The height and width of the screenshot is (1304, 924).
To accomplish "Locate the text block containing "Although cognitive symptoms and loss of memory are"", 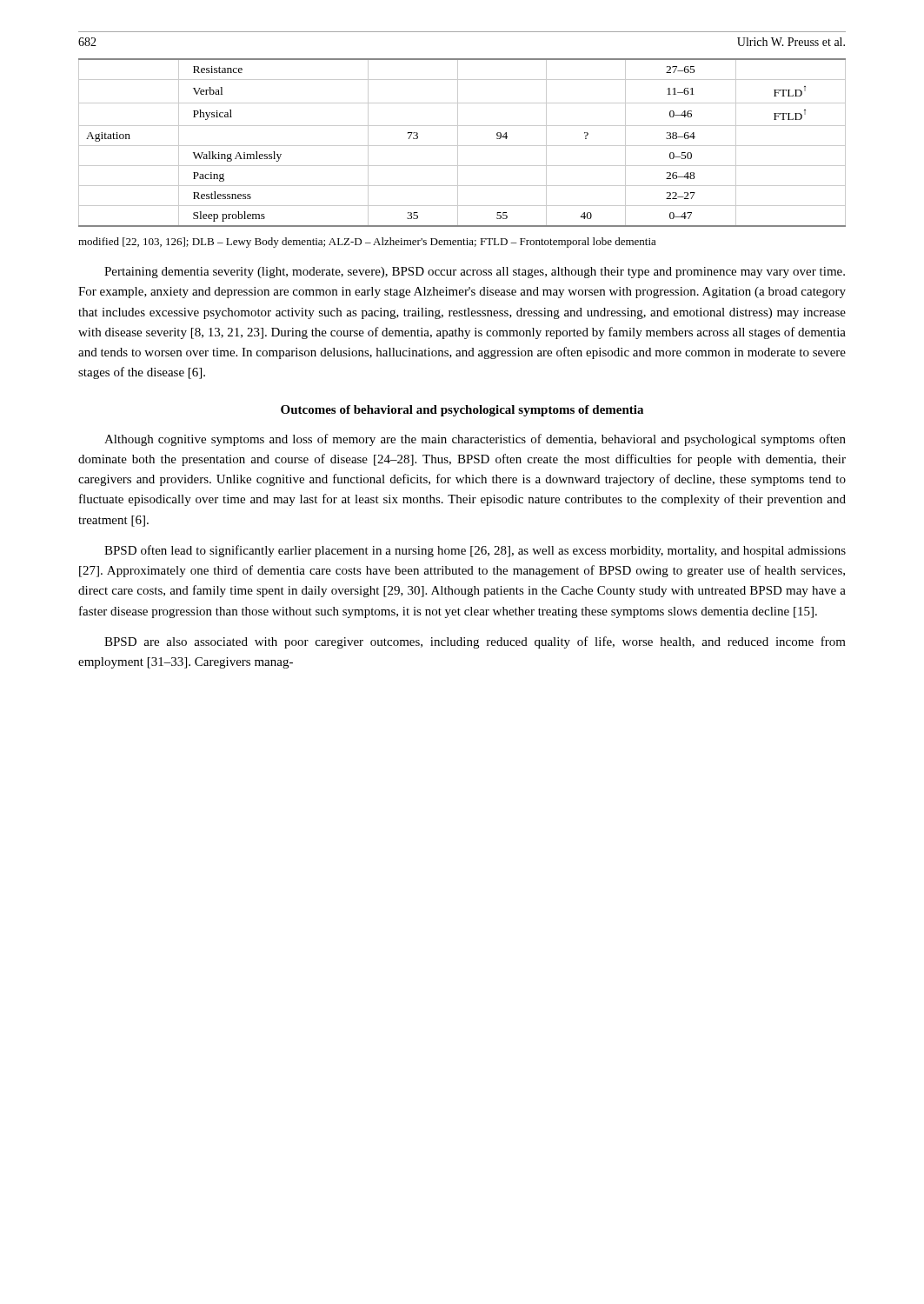I will (x=462, y=479).
